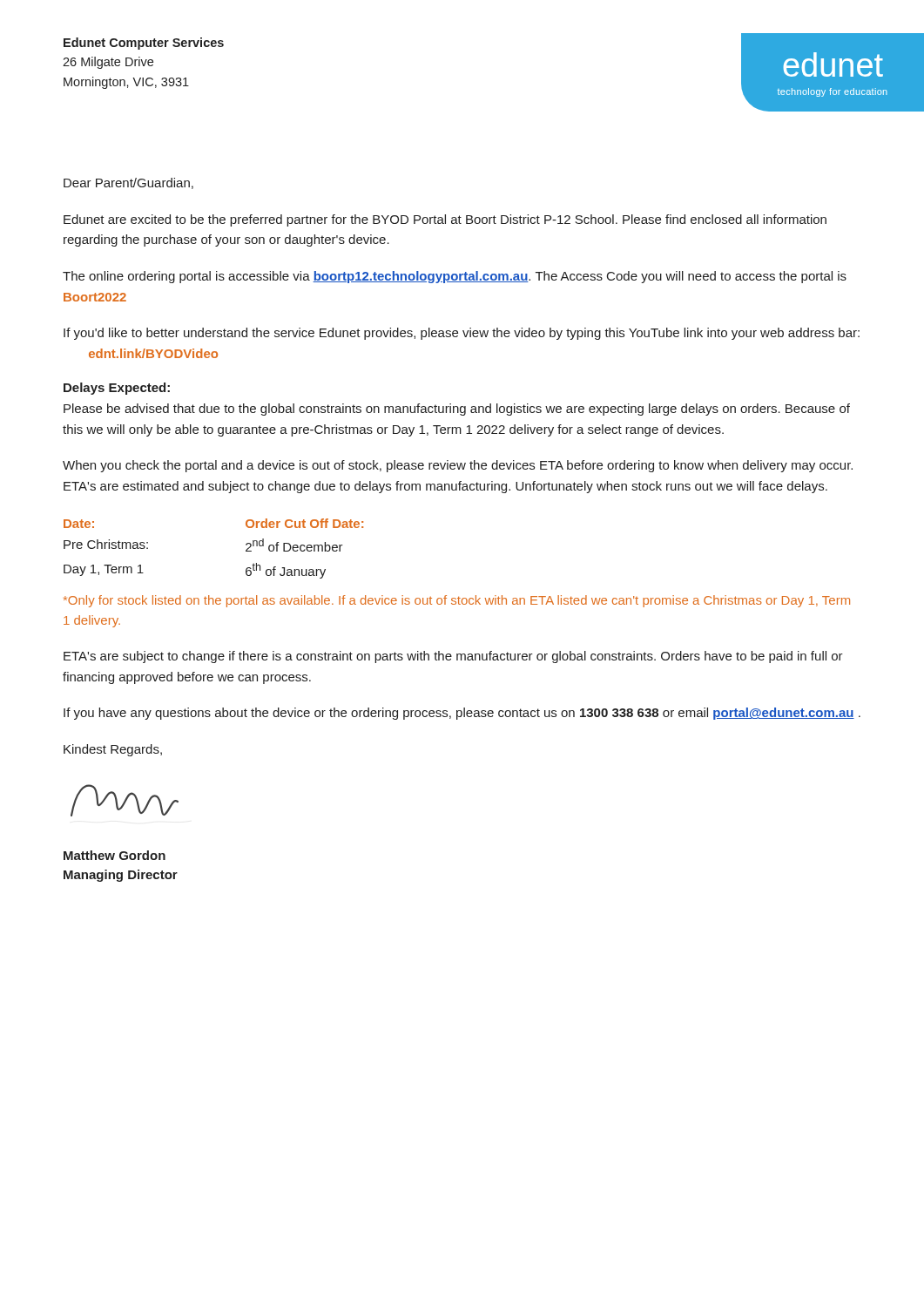Screen dimensions: 1307x924
Task: Click on the text block containing "ETA's are subject to change if there is"
Action: [x=453, y=666]
